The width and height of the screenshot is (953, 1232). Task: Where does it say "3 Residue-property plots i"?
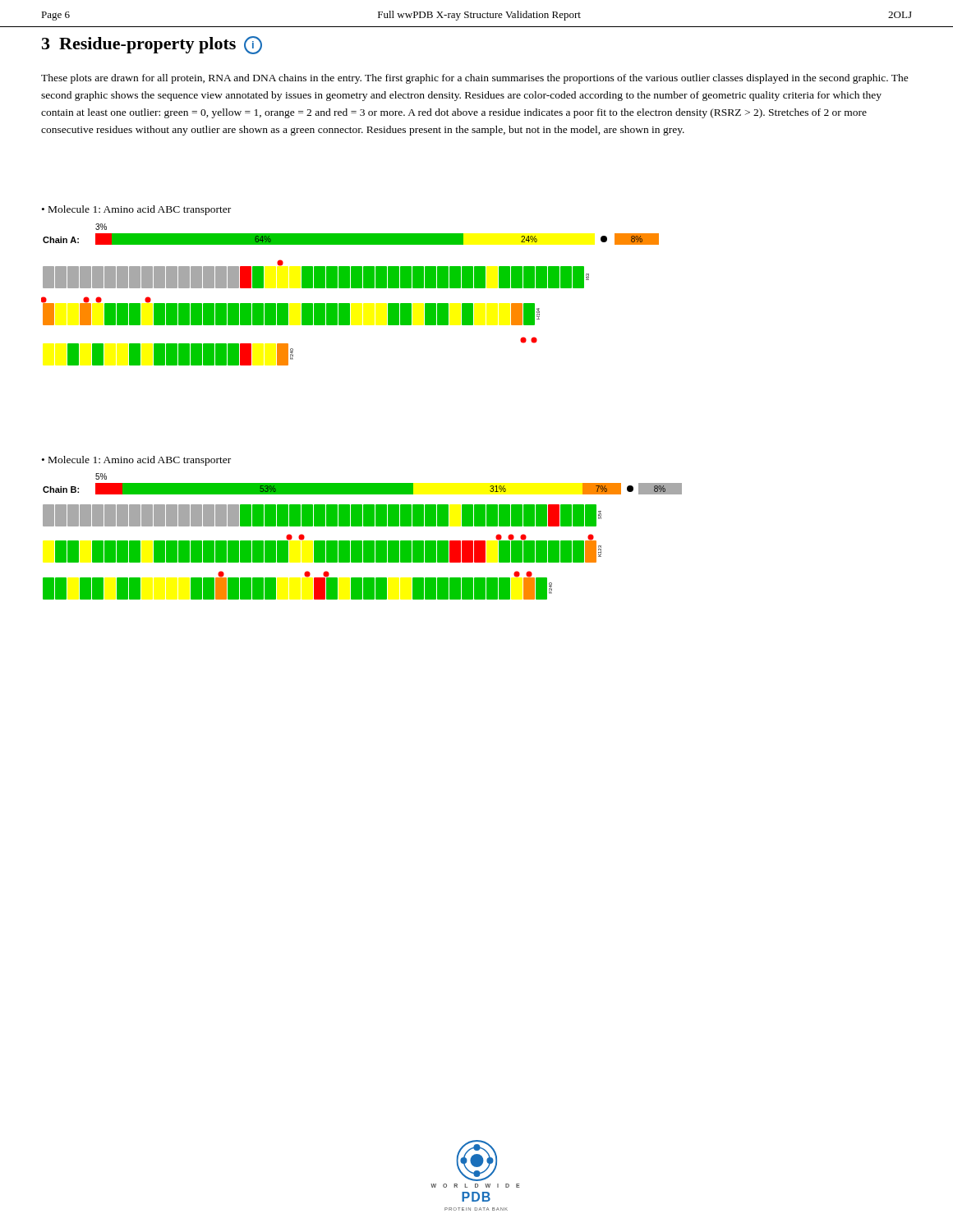click(152, 44)
